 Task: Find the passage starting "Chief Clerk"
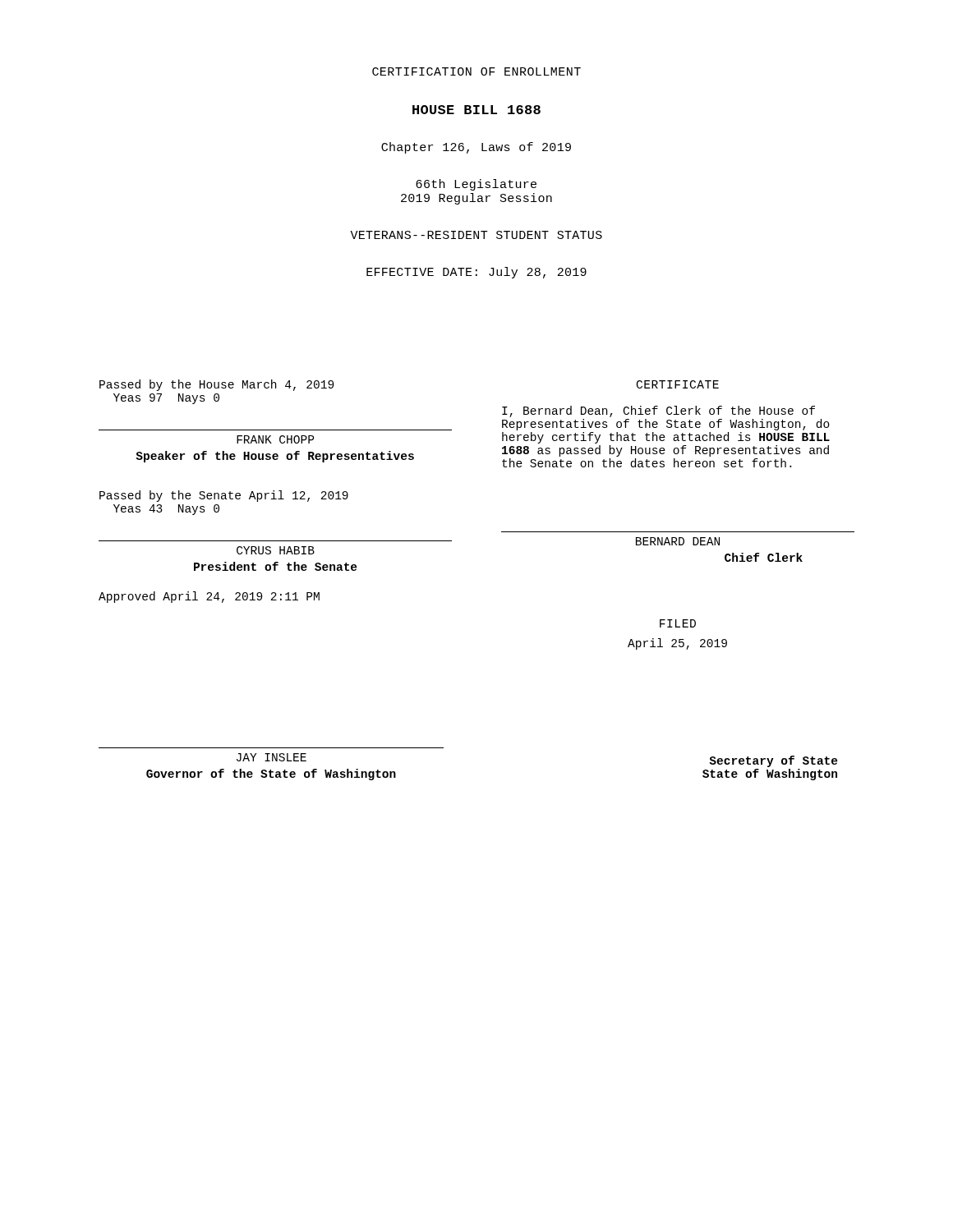pos(764,557)
